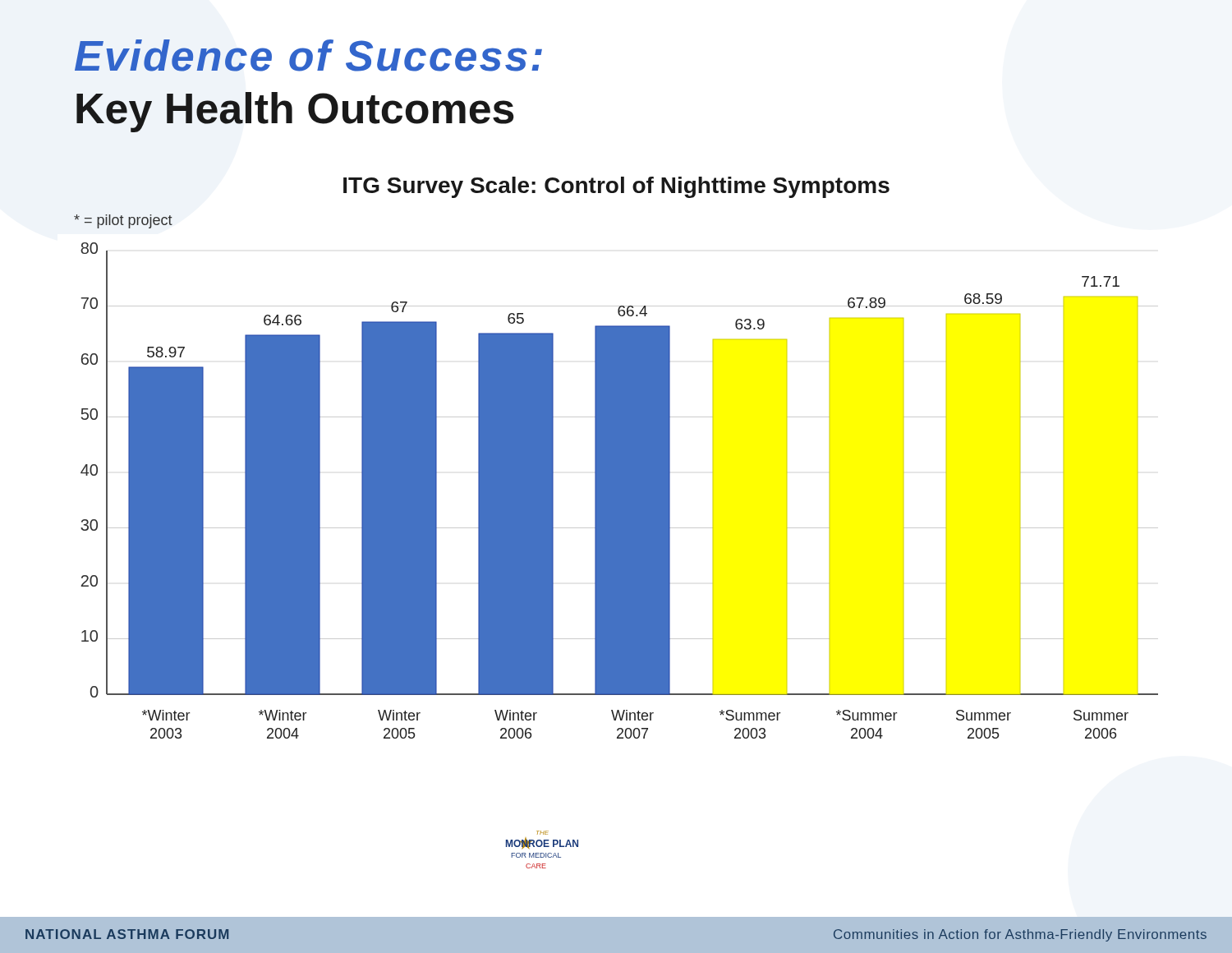
Task: Find the title containing "Evidence of Success: Key Health Outcomes"
Action: coord(310,82)
